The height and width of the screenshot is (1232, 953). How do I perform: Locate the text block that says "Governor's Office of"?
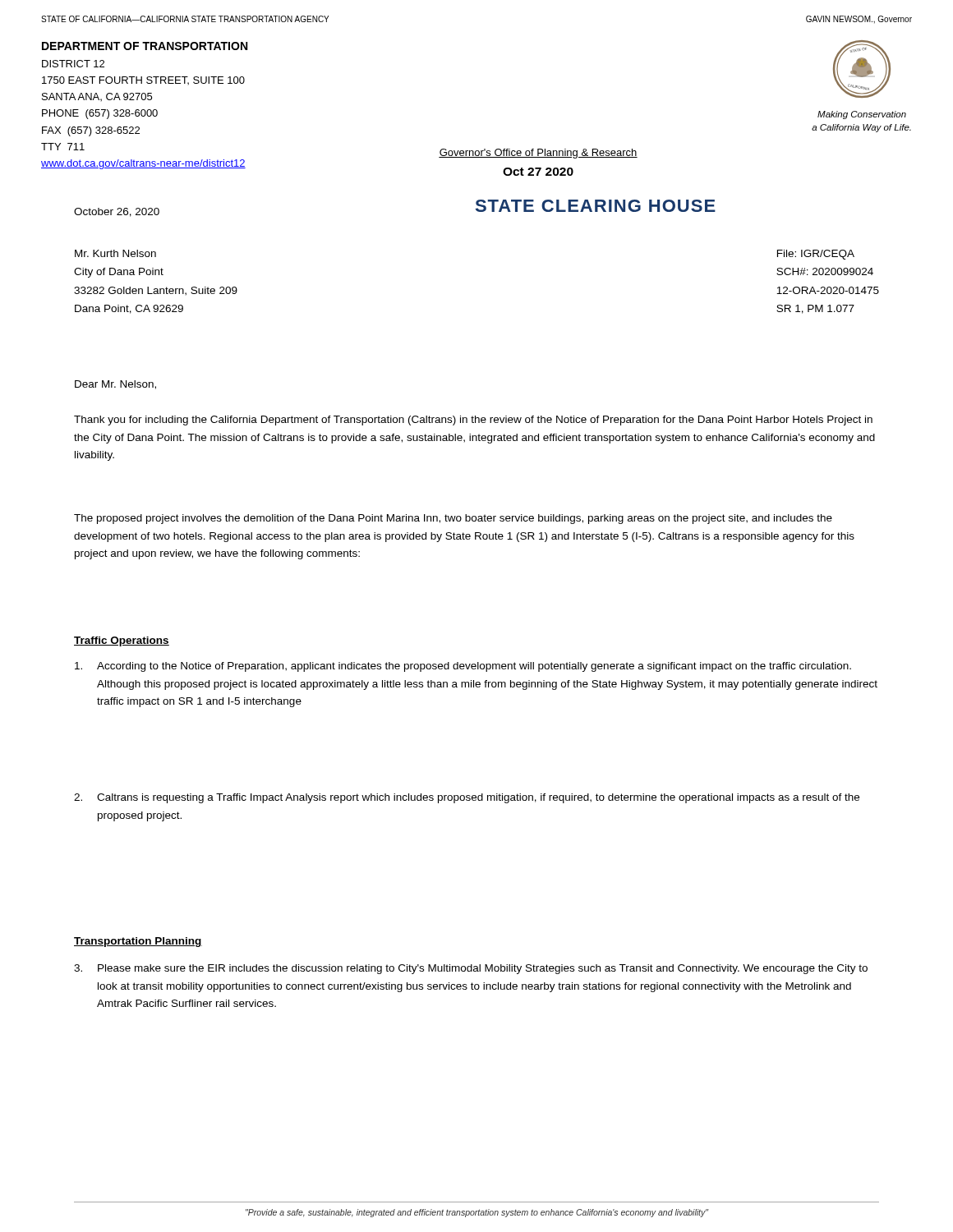click(x=538, y=152)
